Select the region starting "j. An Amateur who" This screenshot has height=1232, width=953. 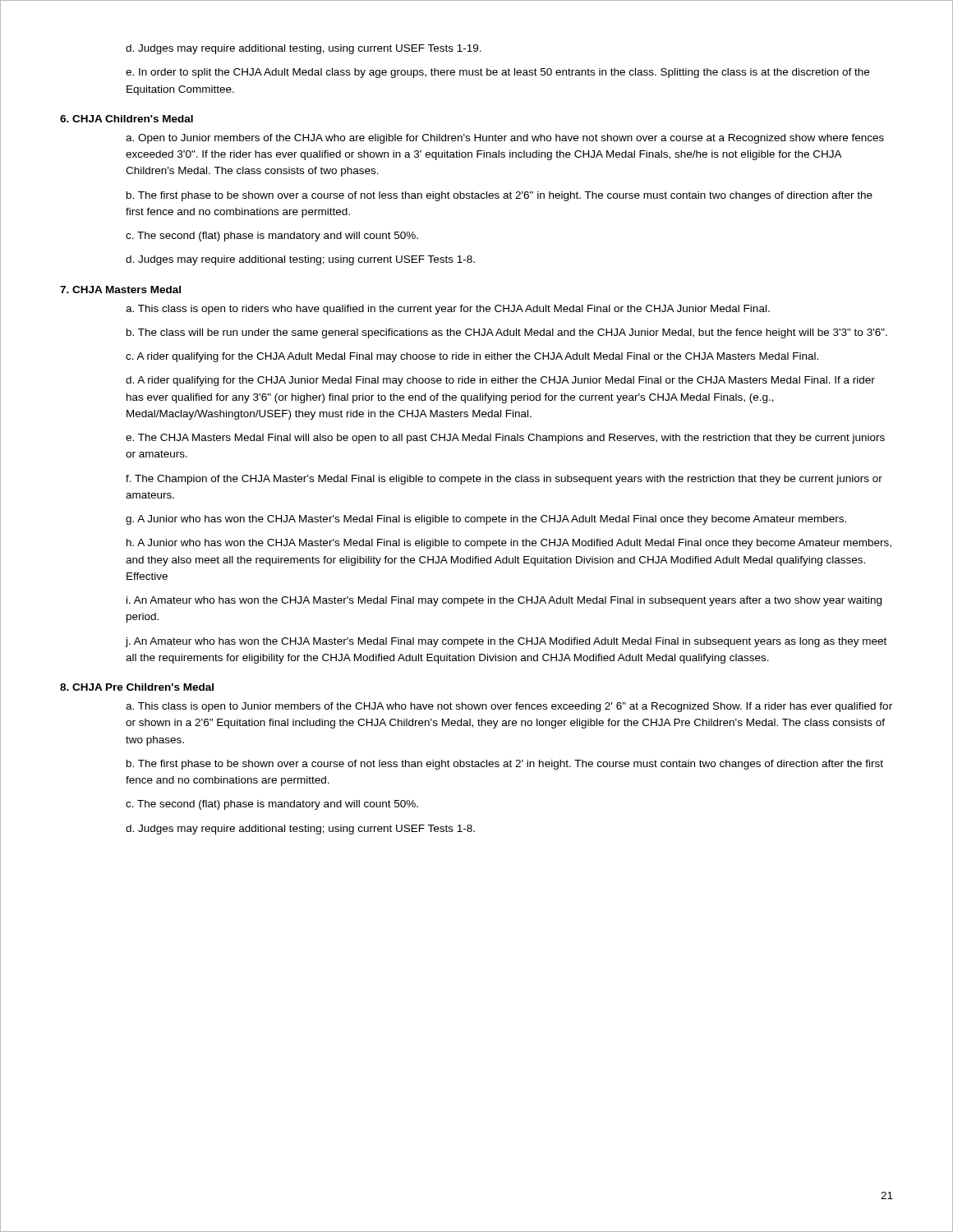(506, 649)
